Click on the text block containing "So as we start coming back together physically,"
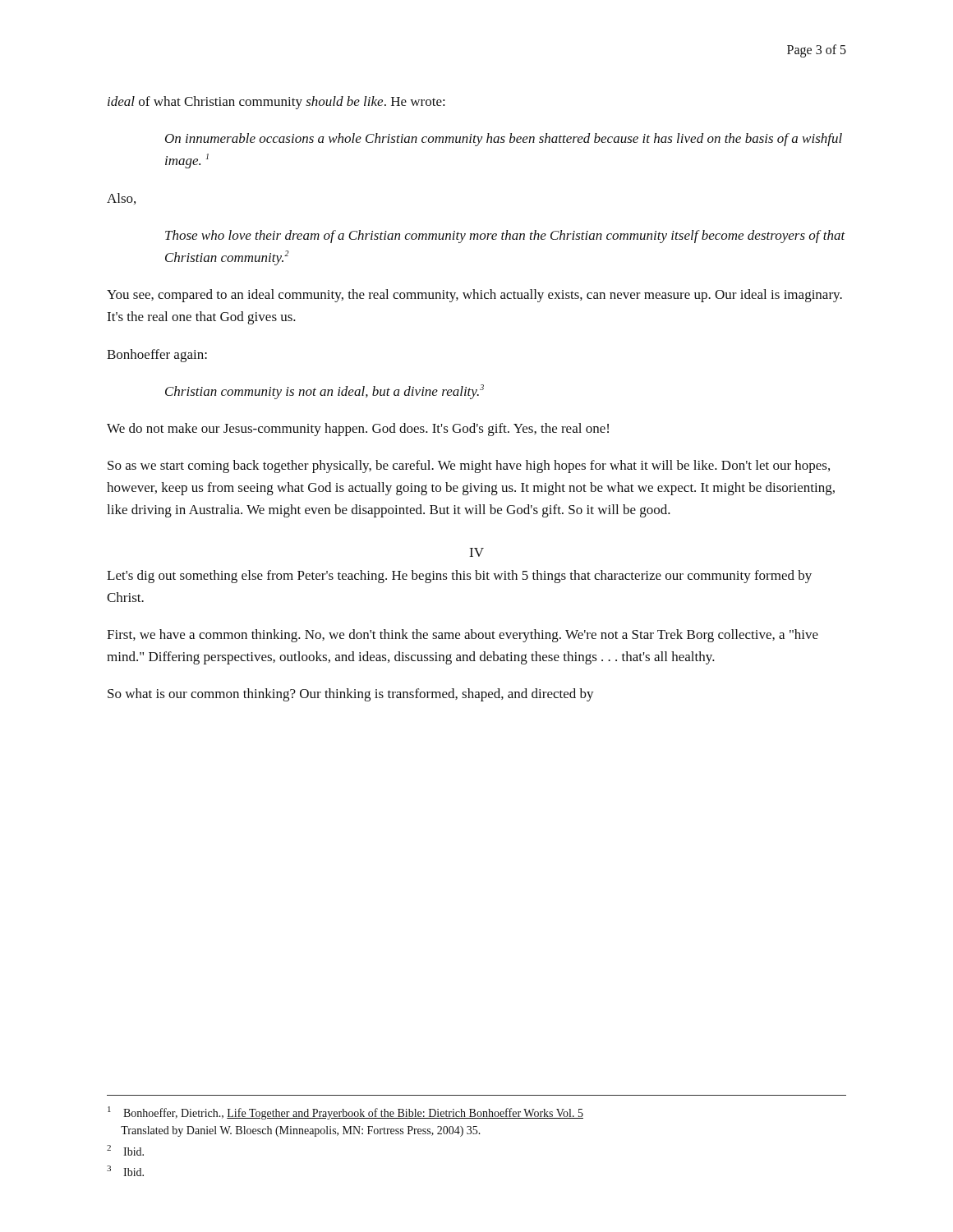953x1232 pixels. click(471, 488)
